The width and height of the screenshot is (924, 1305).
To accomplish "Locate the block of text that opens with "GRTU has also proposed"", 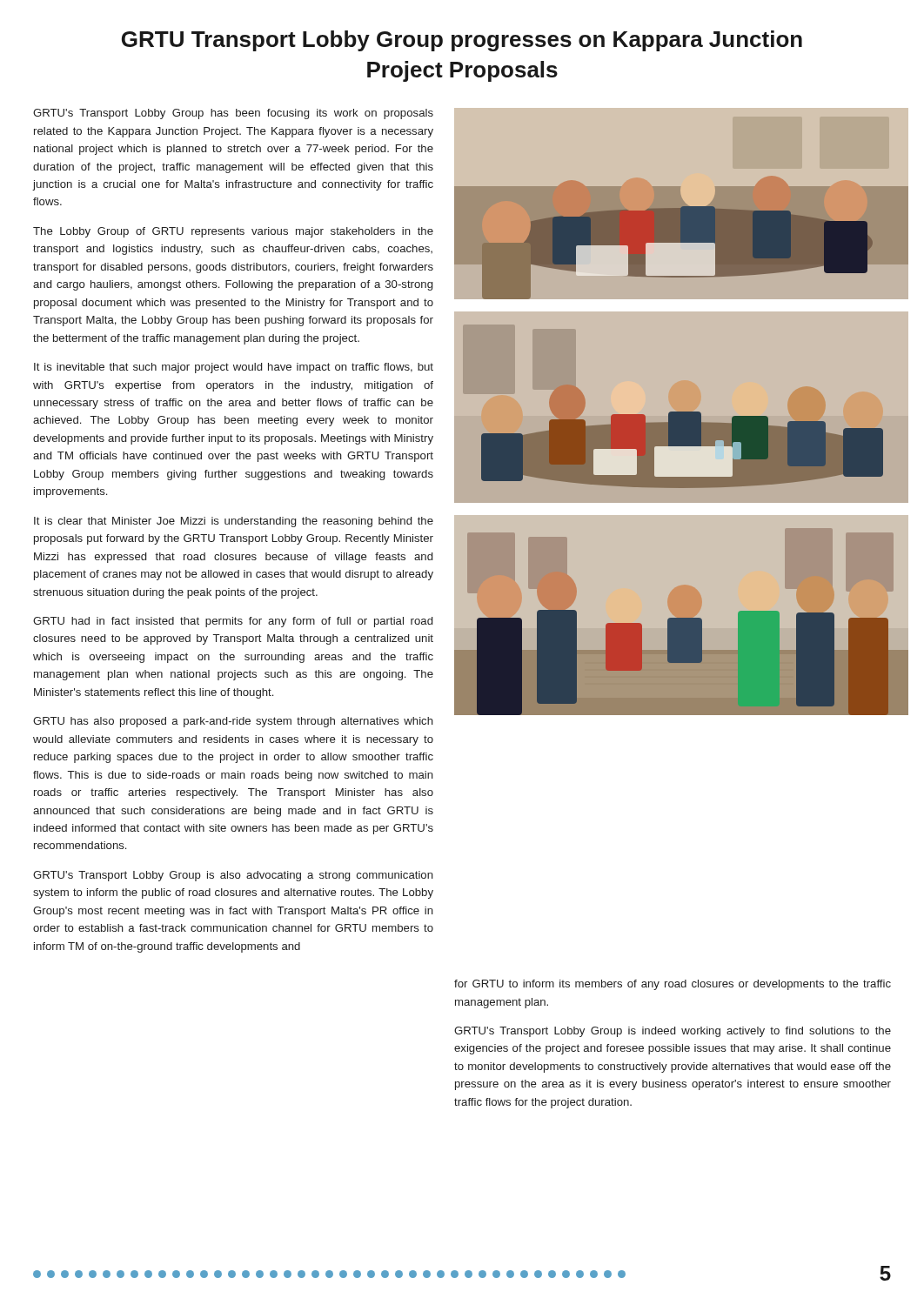I will coord(233,783).
